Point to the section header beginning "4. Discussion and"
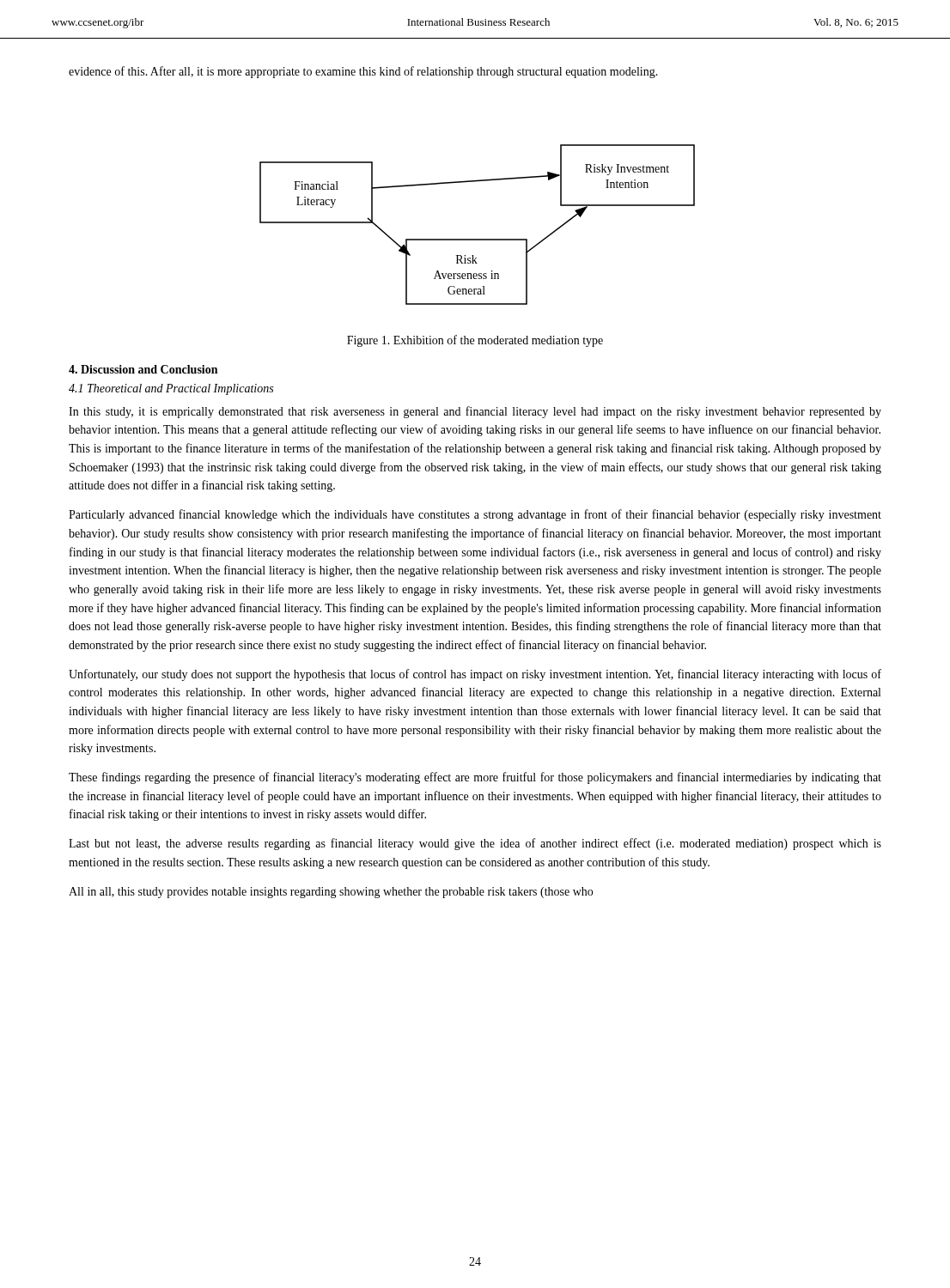Screen dimensions: 1288x950 pyautogui.click(x=143, y=369)
